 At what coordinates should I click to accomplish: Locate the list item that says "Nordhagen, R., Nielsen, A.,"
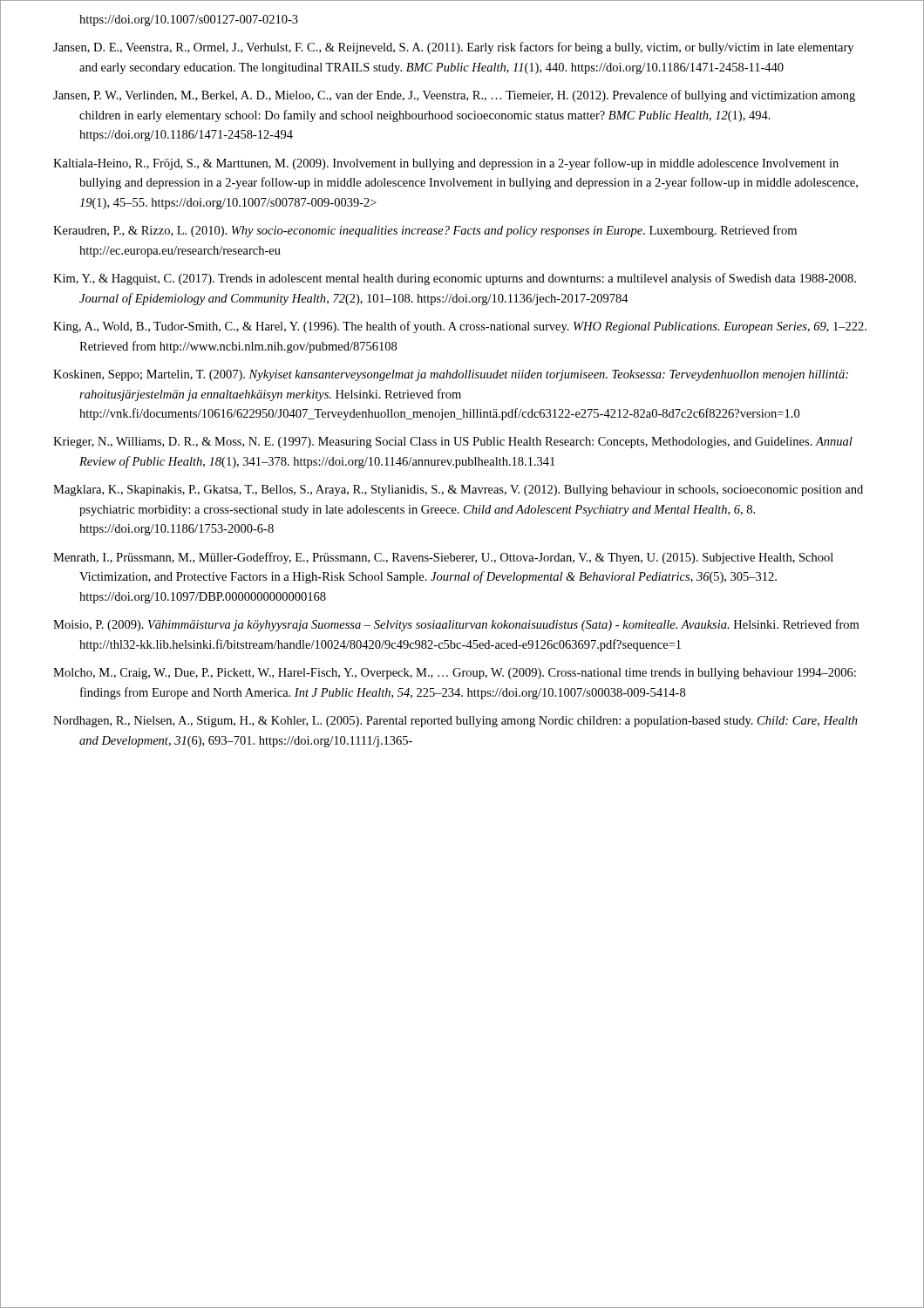455,730
